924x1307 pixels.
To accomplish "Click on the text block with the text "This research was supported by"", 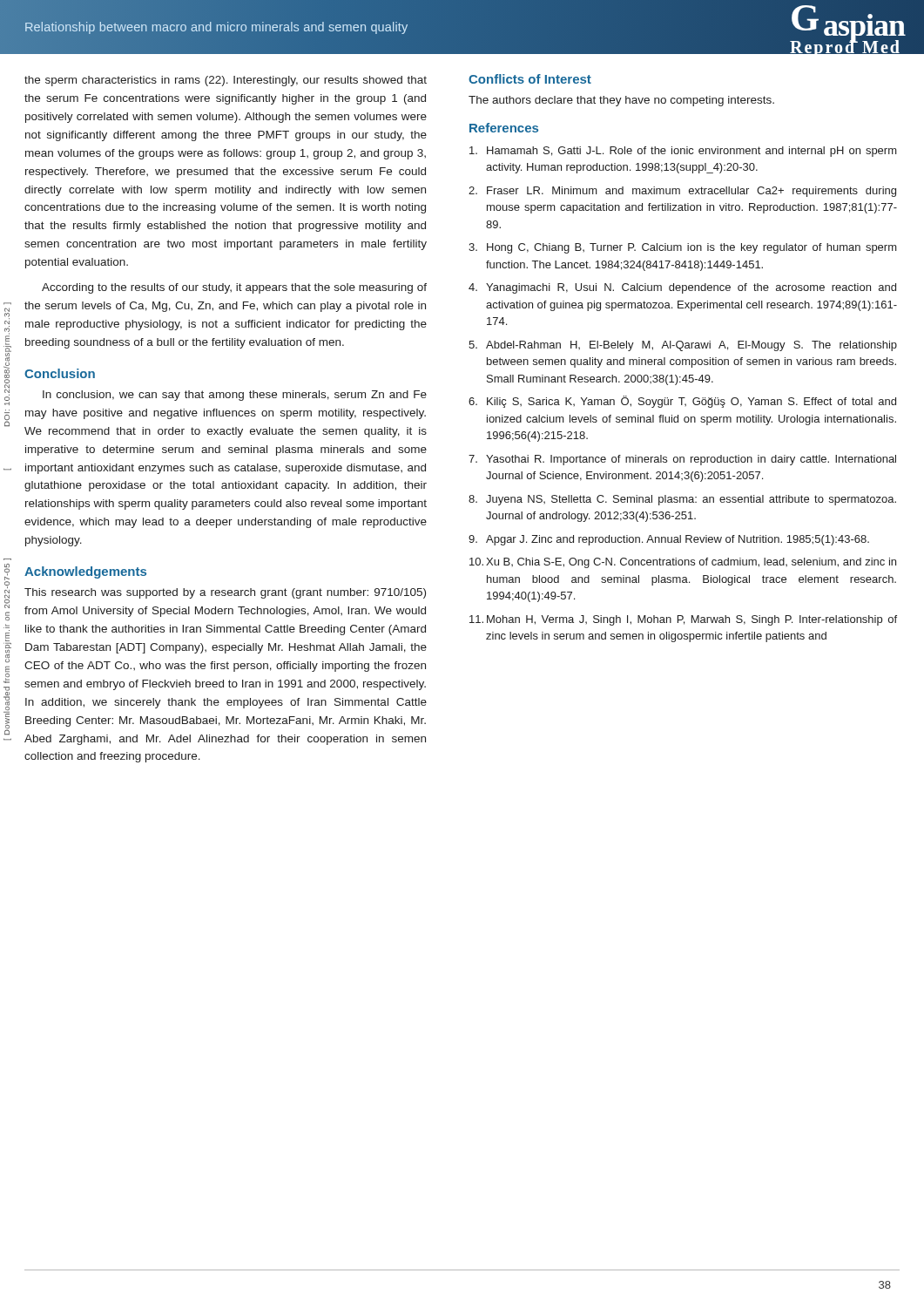I will point(226,675).
